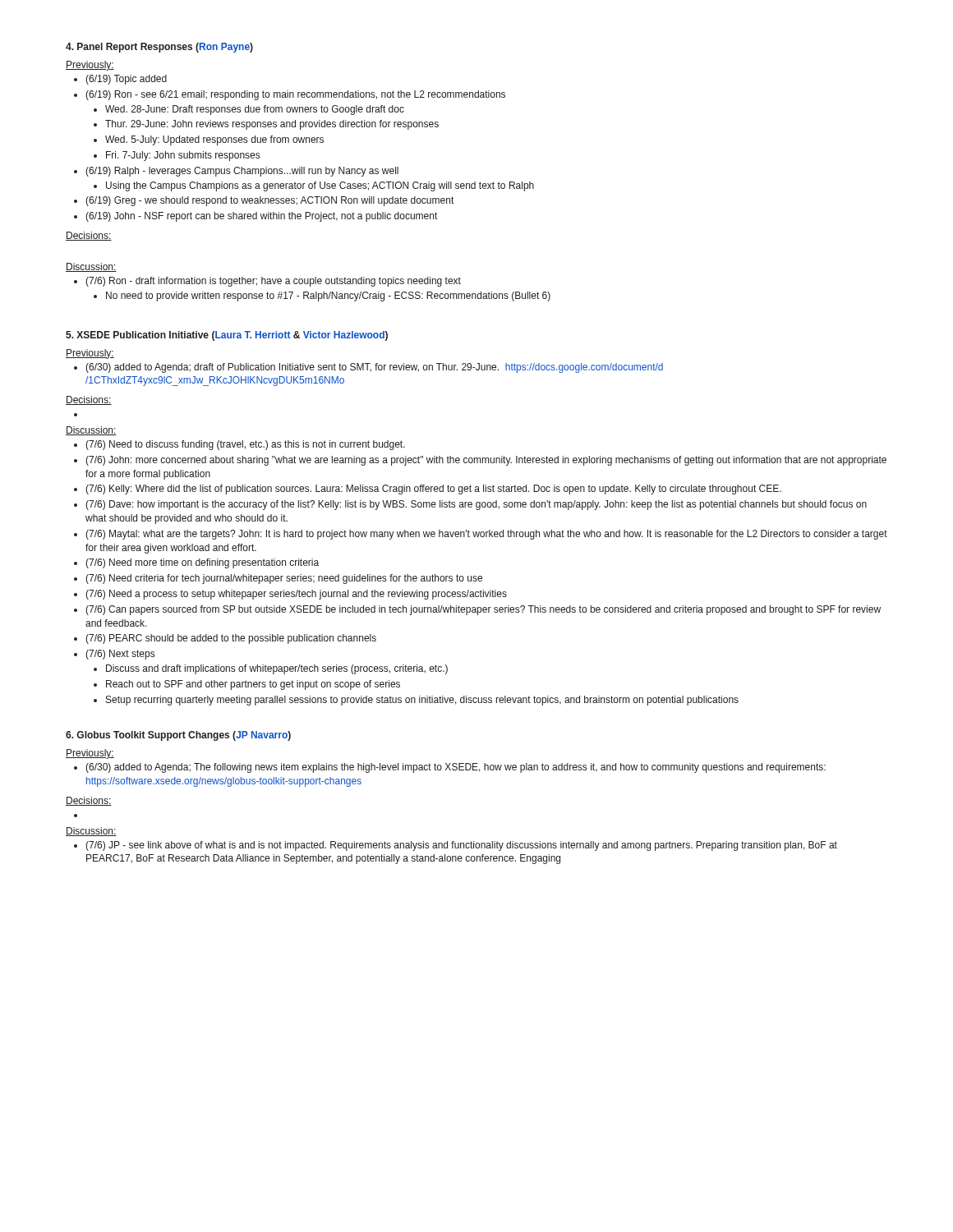Locate the block starting "(7/6) Maytal: what are"
Image resolution: width=953 pixels, height=1232 pixels.
tap(486, 541)
